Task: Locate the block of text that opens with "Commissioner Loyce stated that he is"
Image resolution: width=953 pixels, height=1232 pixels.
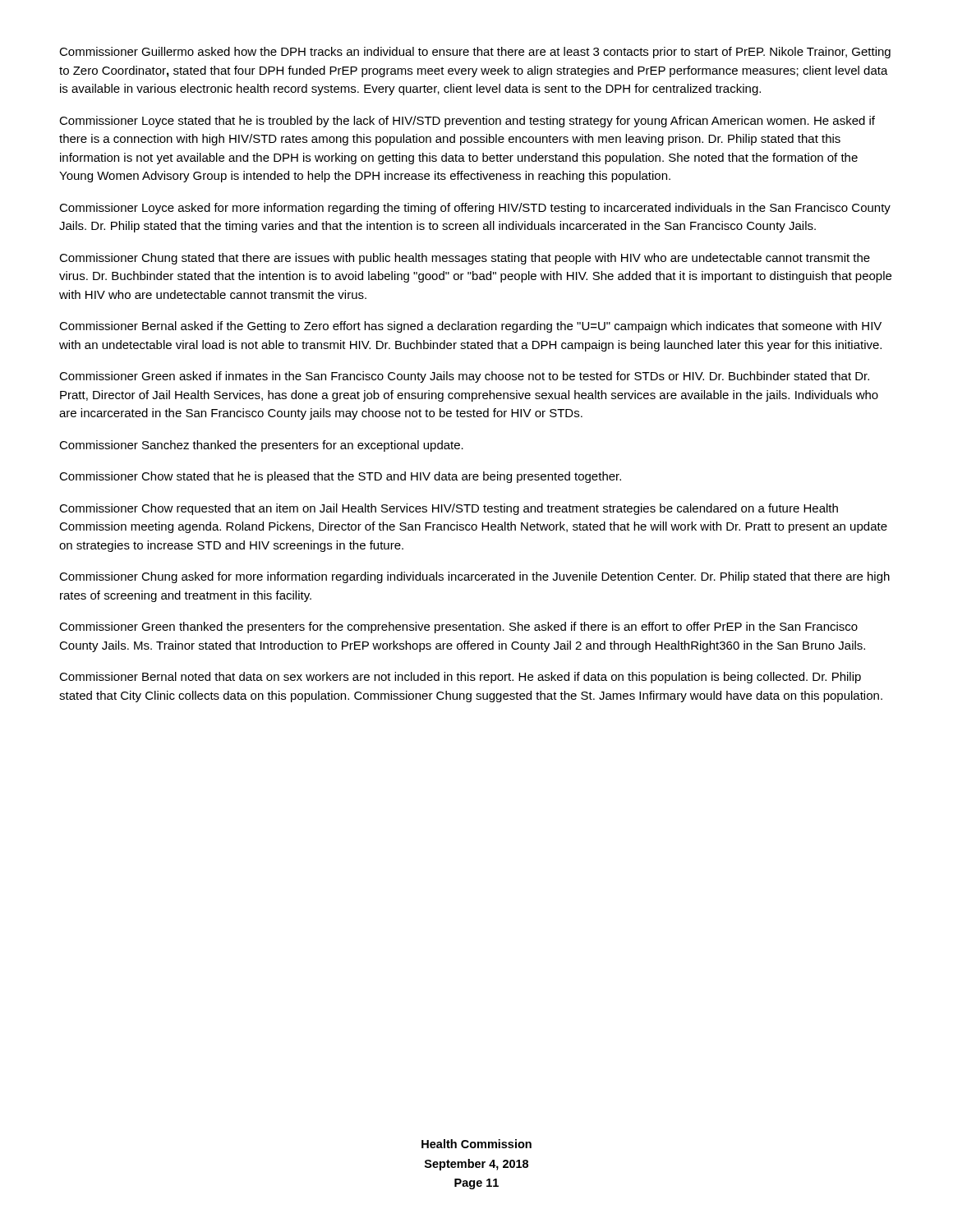Action: click(x=467, y=148)
